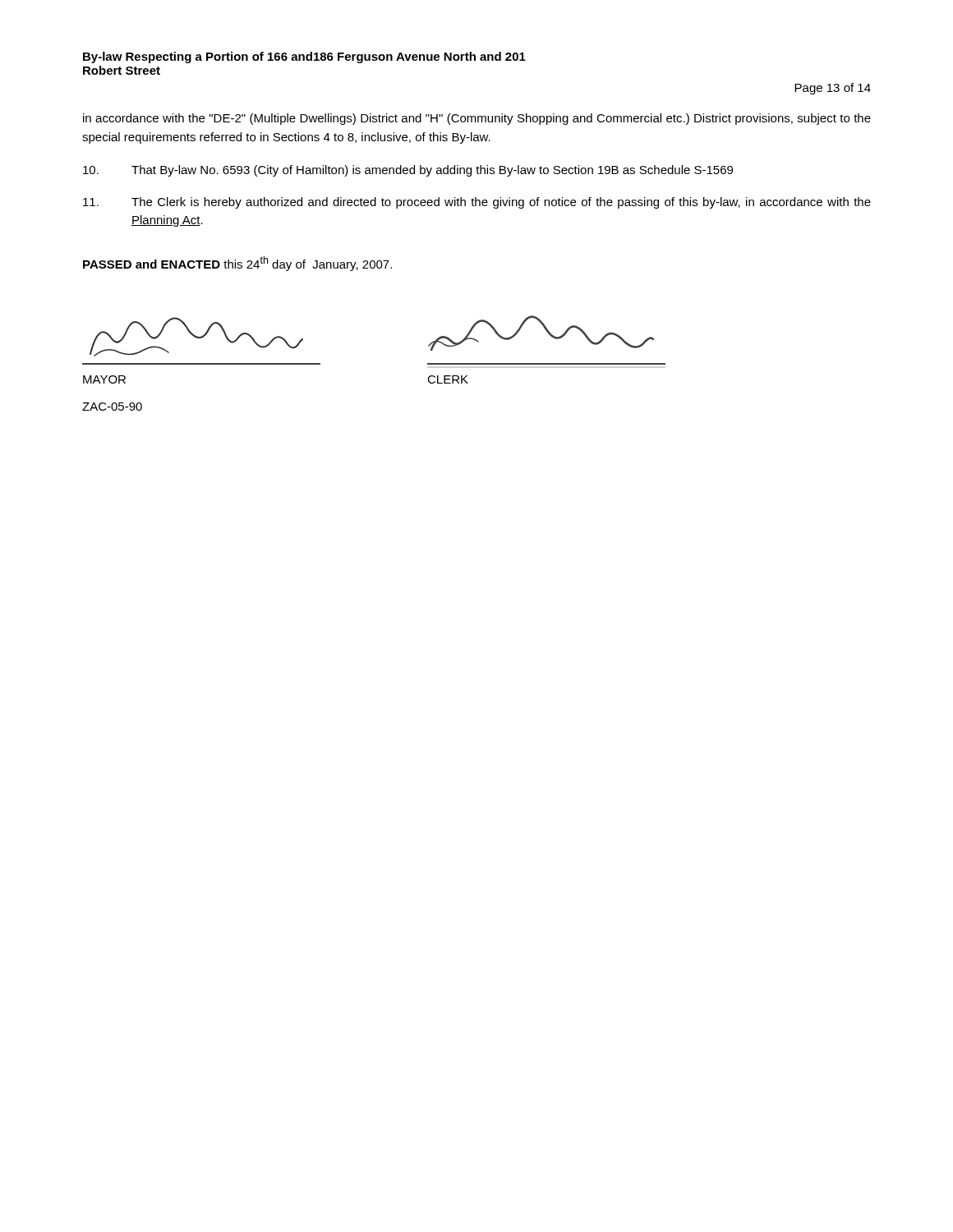Navigate to the text block starting "Page 13 of"
Screen dimensions: 1232x953
tap(832, 87)
